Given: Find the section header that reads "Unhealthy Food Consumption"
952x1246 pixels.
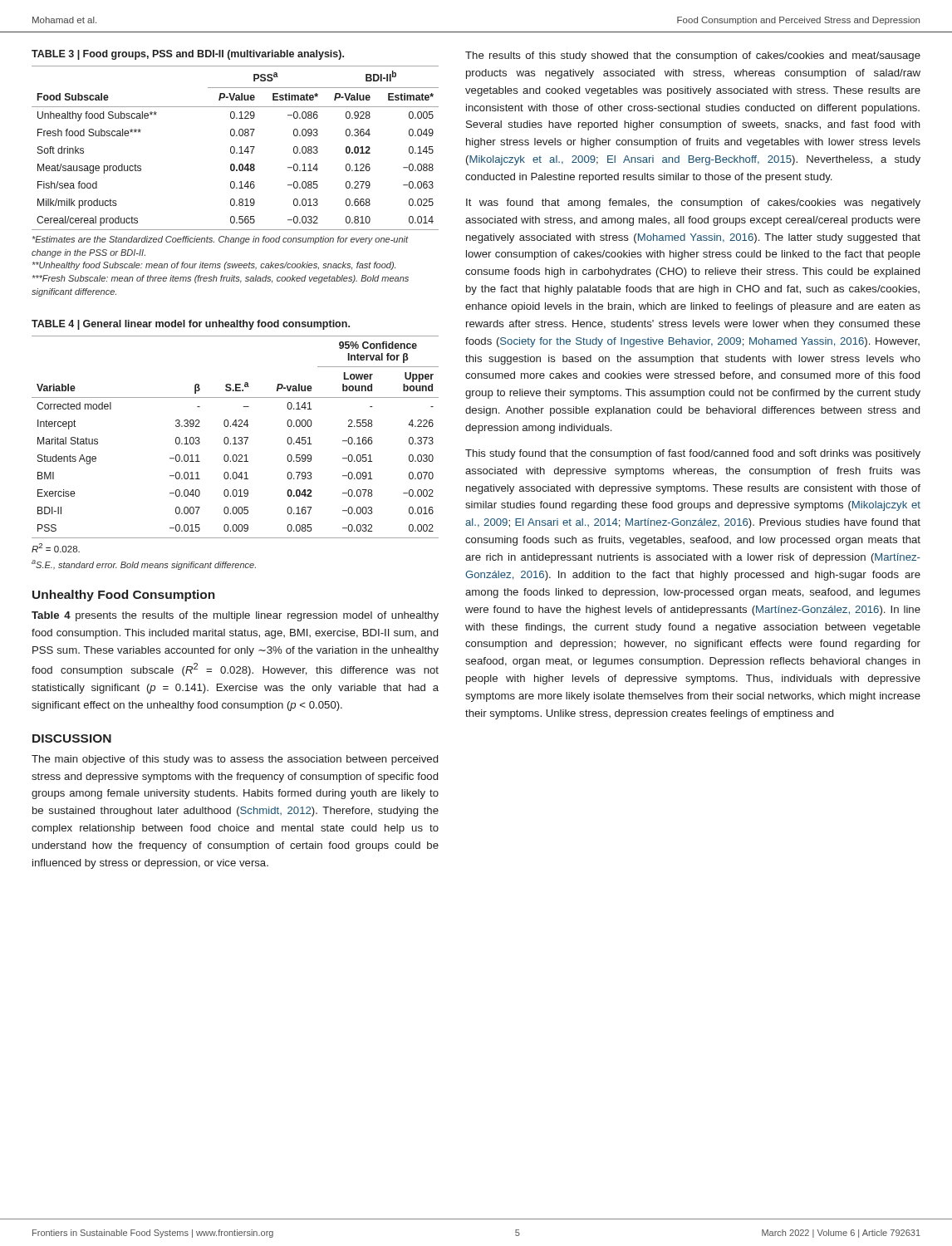Looking at the screenshot, I should (x=124, y=594).
